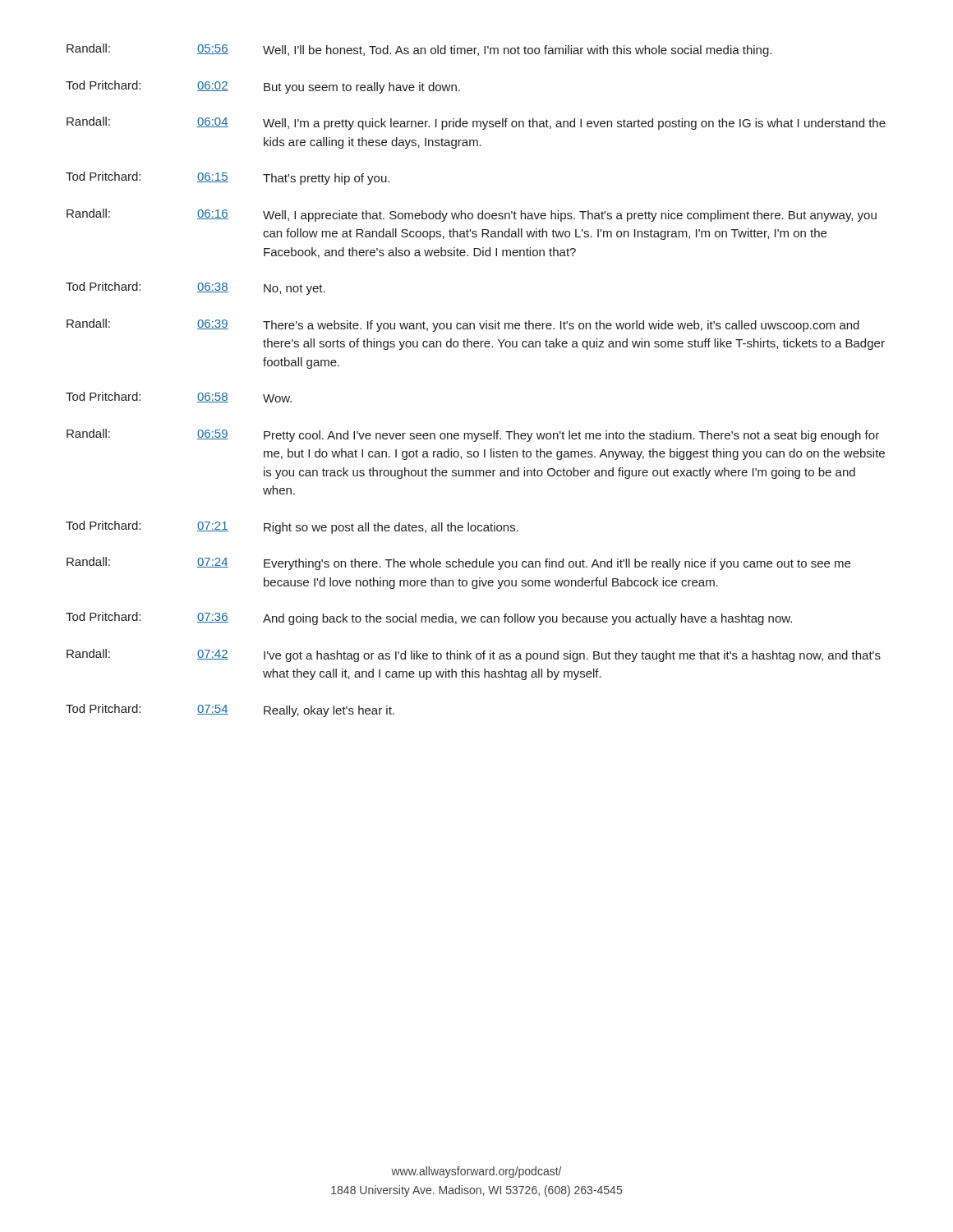Locate the block starting "Randall: 07:42 I've"
This screenshot has height=1232, width=953.
476,664
